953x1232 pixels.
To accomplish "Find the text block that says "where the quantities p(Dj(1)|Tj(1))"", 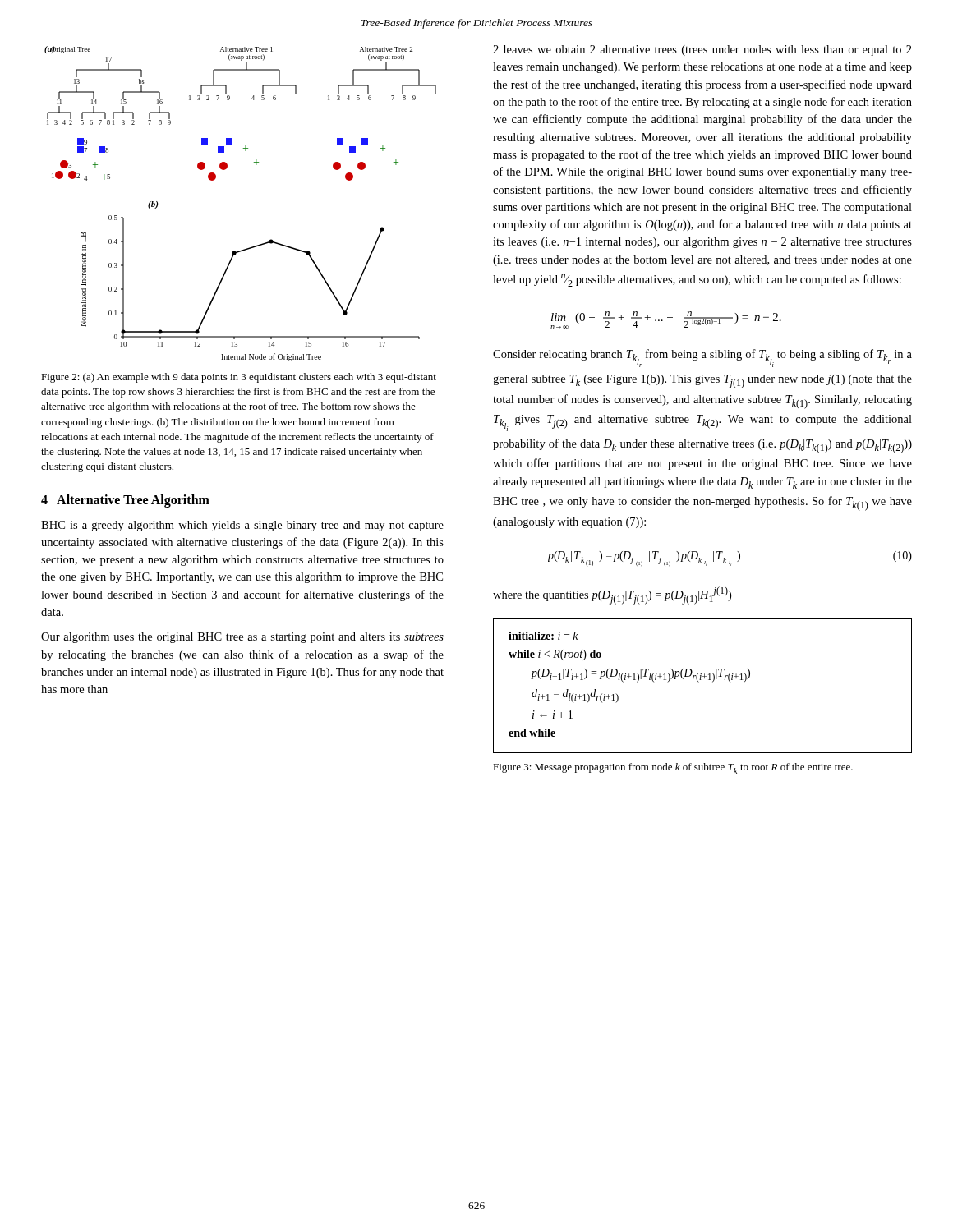I will (612, 595).
